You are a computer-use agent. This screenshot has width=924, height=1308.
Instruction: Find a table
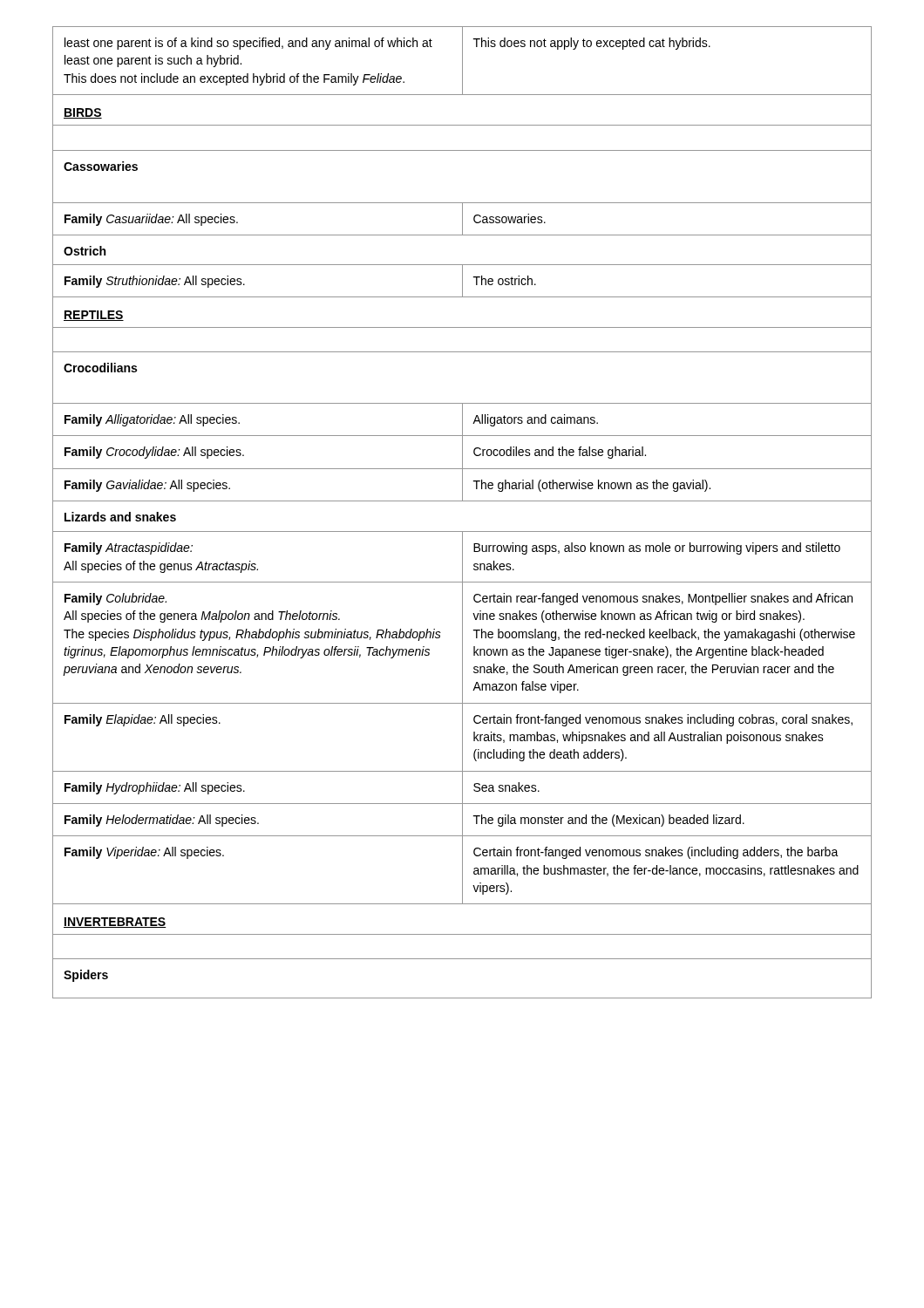462,512
